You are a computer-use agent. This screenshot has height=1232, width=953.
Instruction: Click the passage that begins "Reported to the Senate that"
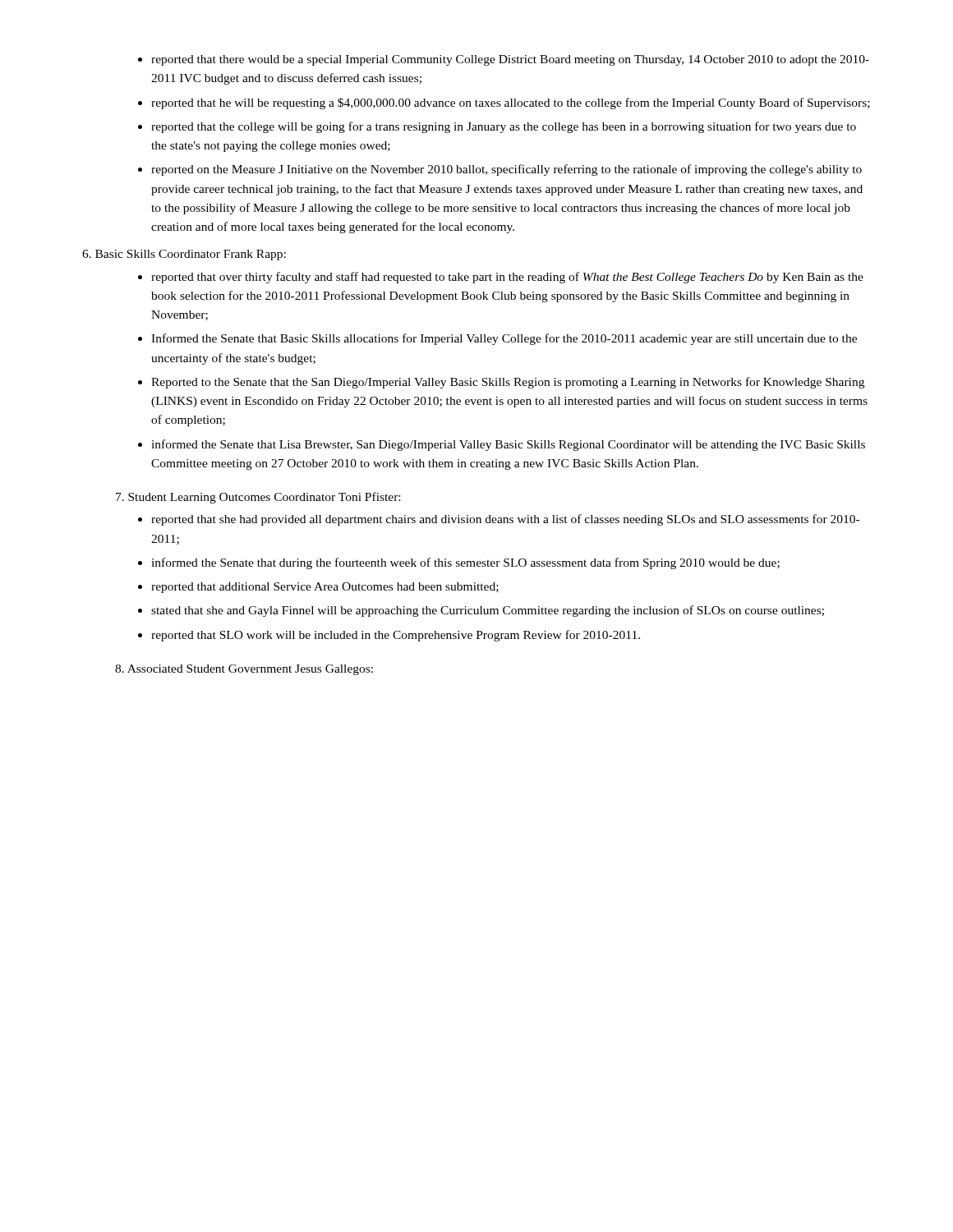(x=511, y=400)
